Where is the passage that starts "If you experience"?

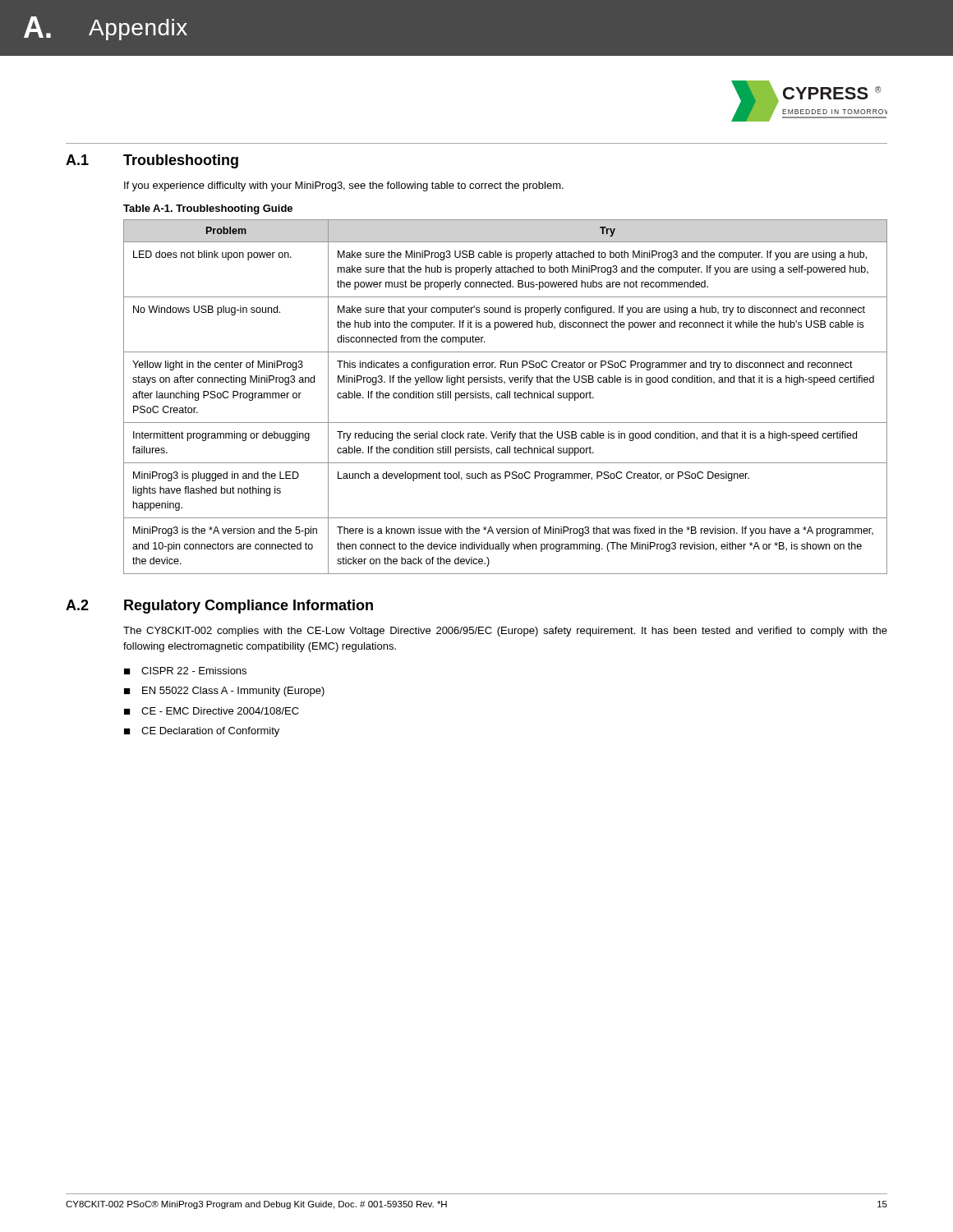[x=344, y=185]
